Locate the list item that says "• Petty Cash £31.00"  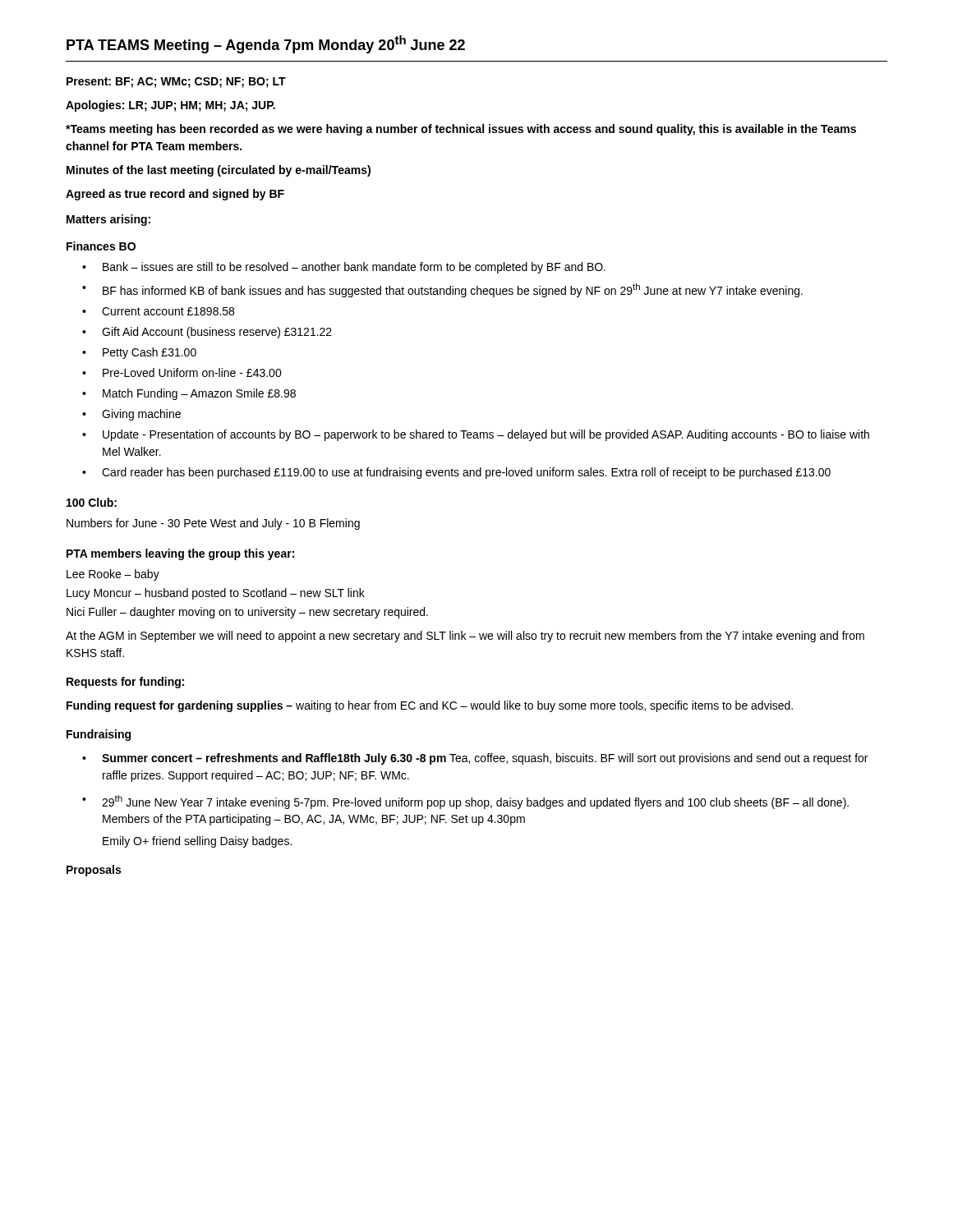[x=139, y=353]
